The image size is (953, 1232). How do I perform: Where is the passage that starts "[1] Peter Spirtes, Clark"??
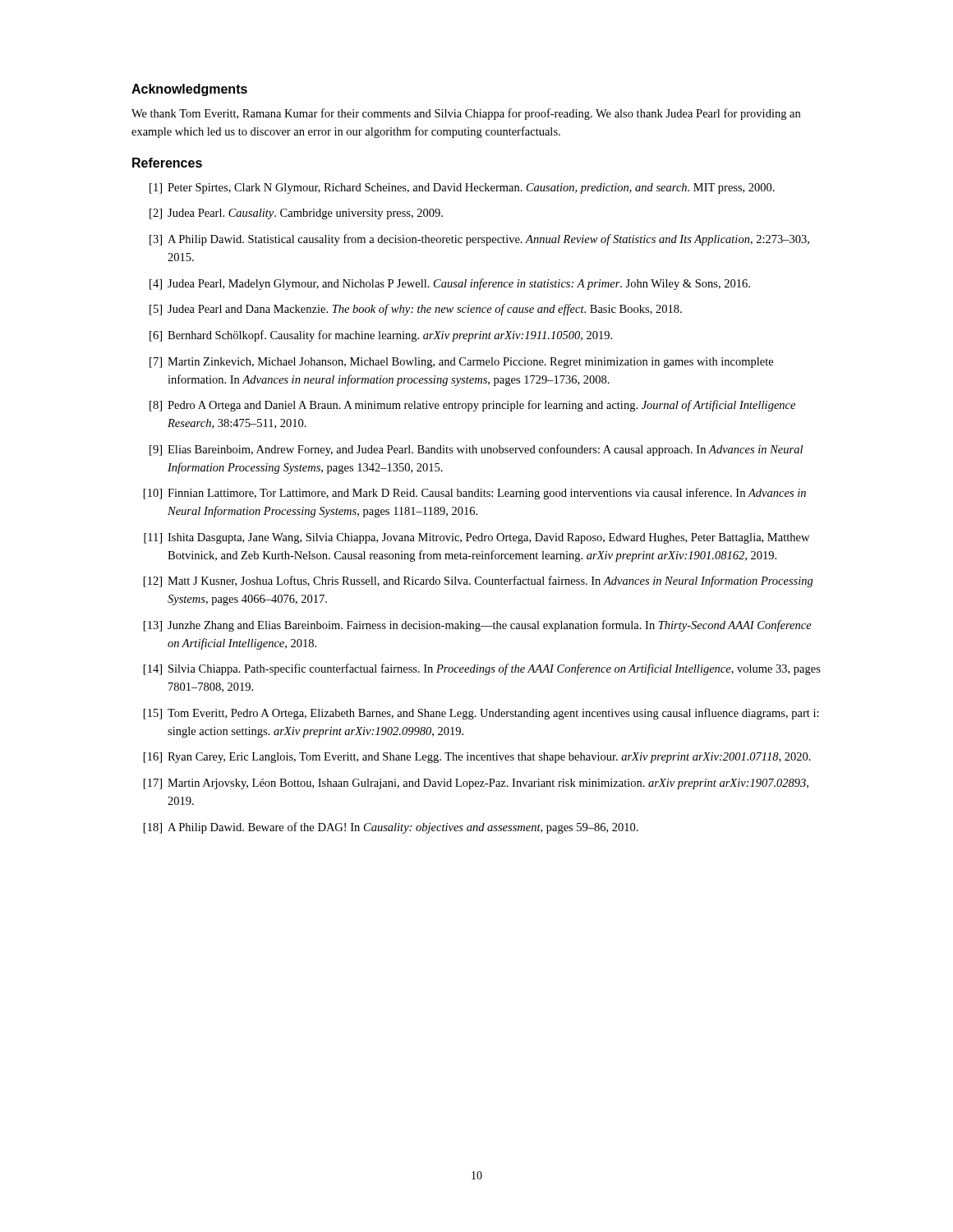coord(476,188)
